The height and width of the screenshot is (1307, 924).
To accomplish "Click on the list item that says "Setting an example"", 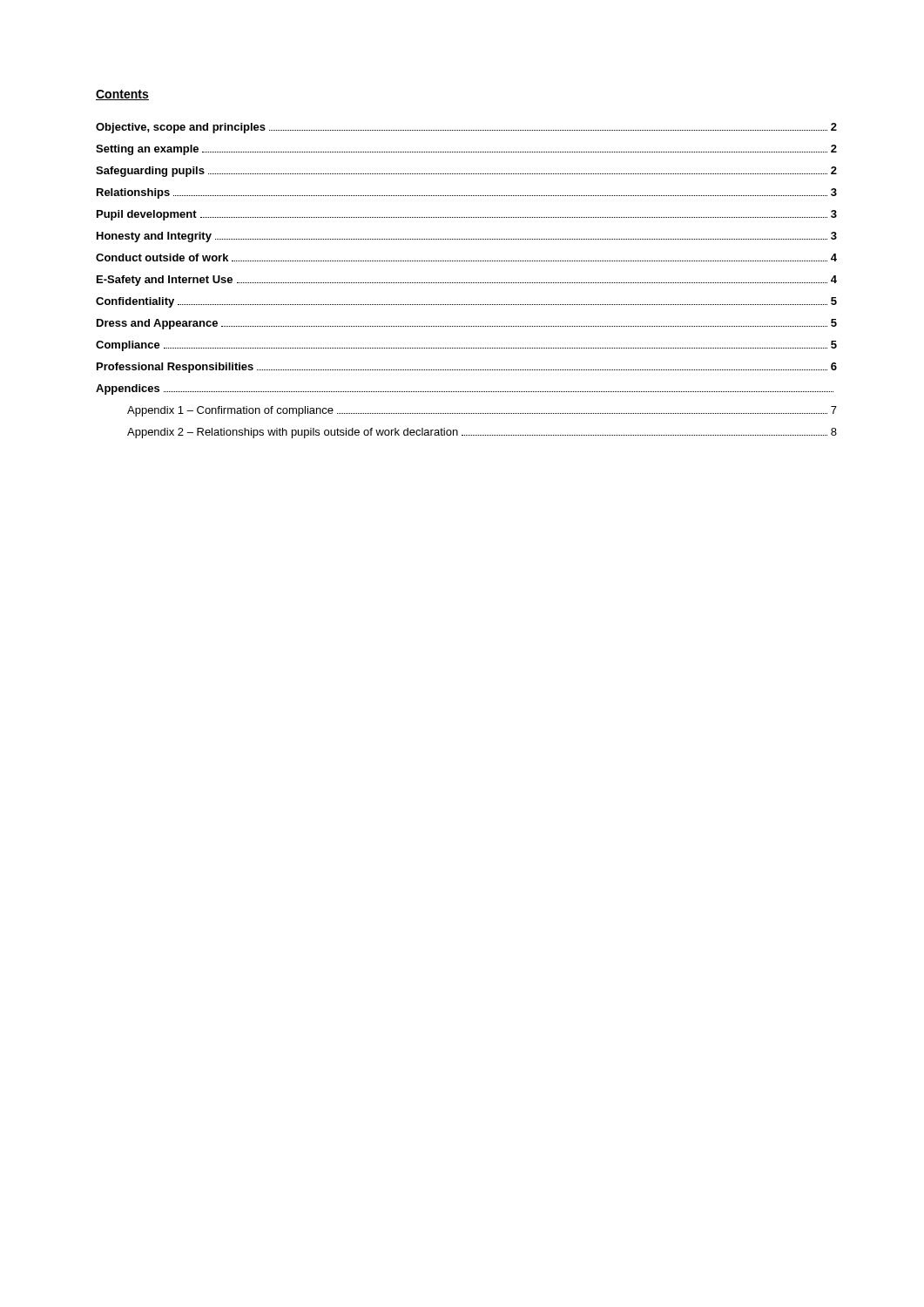I will point(466,149).
